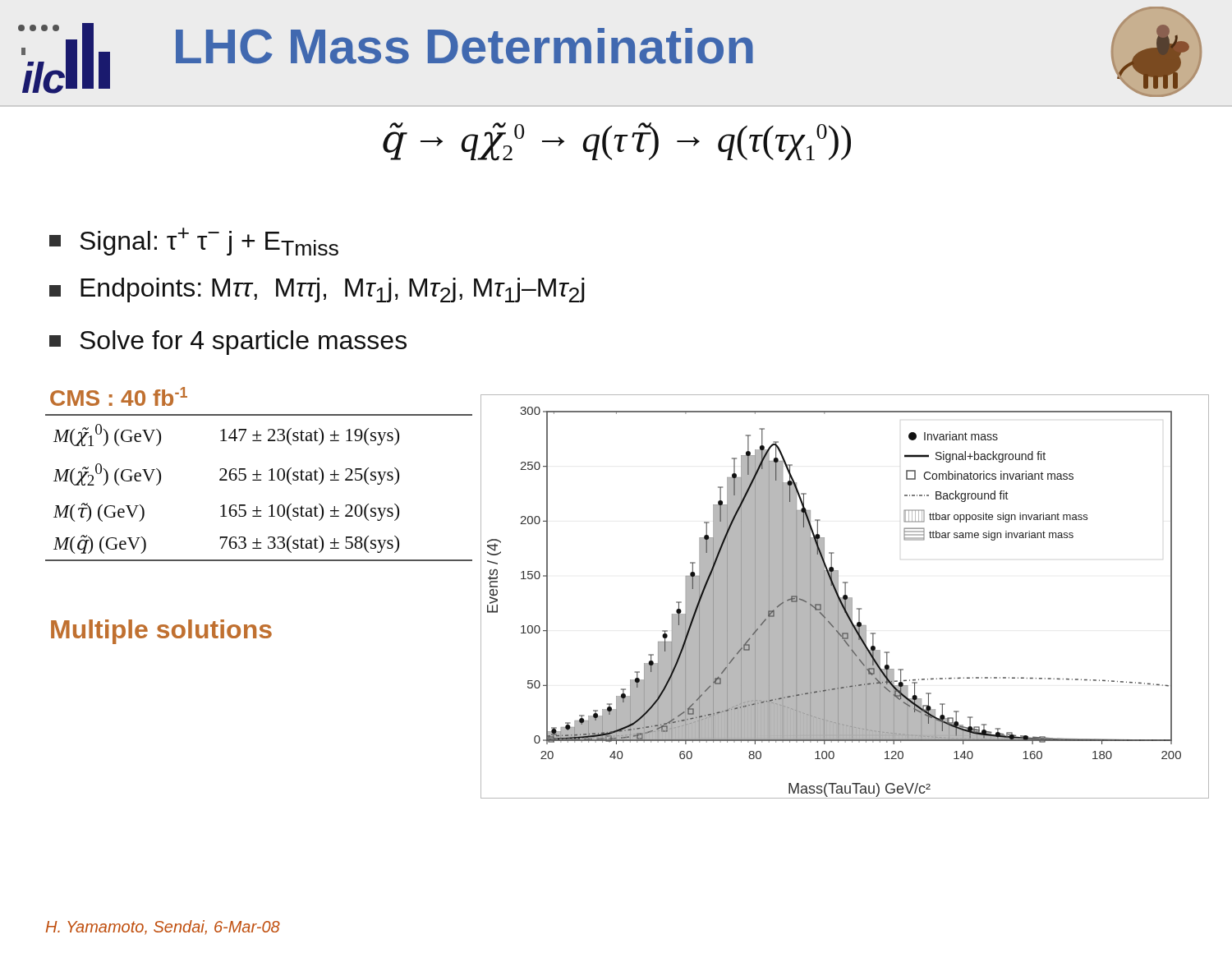Click the formula

point(616,142)
